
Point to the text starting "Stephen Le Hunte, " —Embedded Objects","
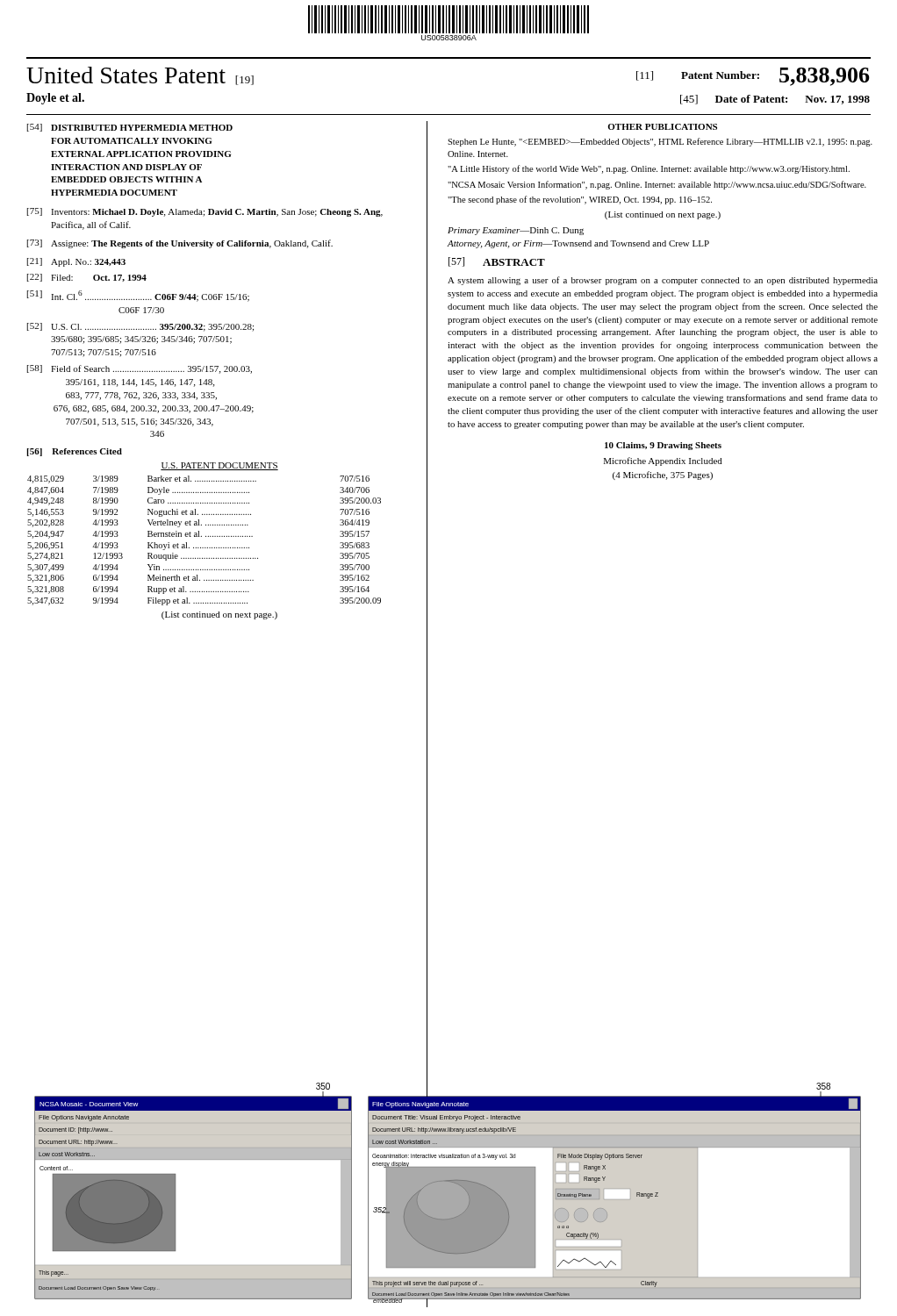[660, 148]
